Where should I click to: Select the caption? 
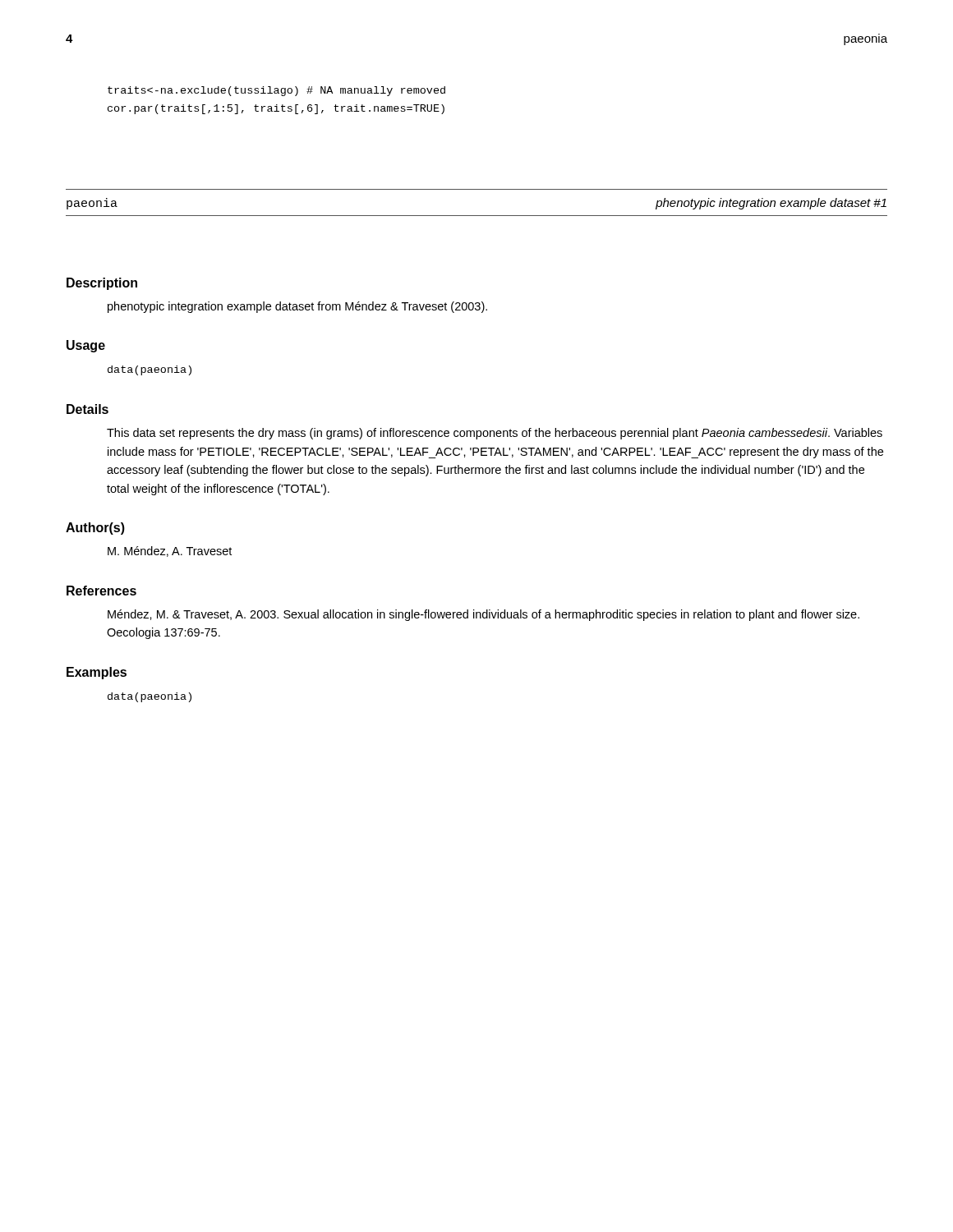(x=772, y=202)
